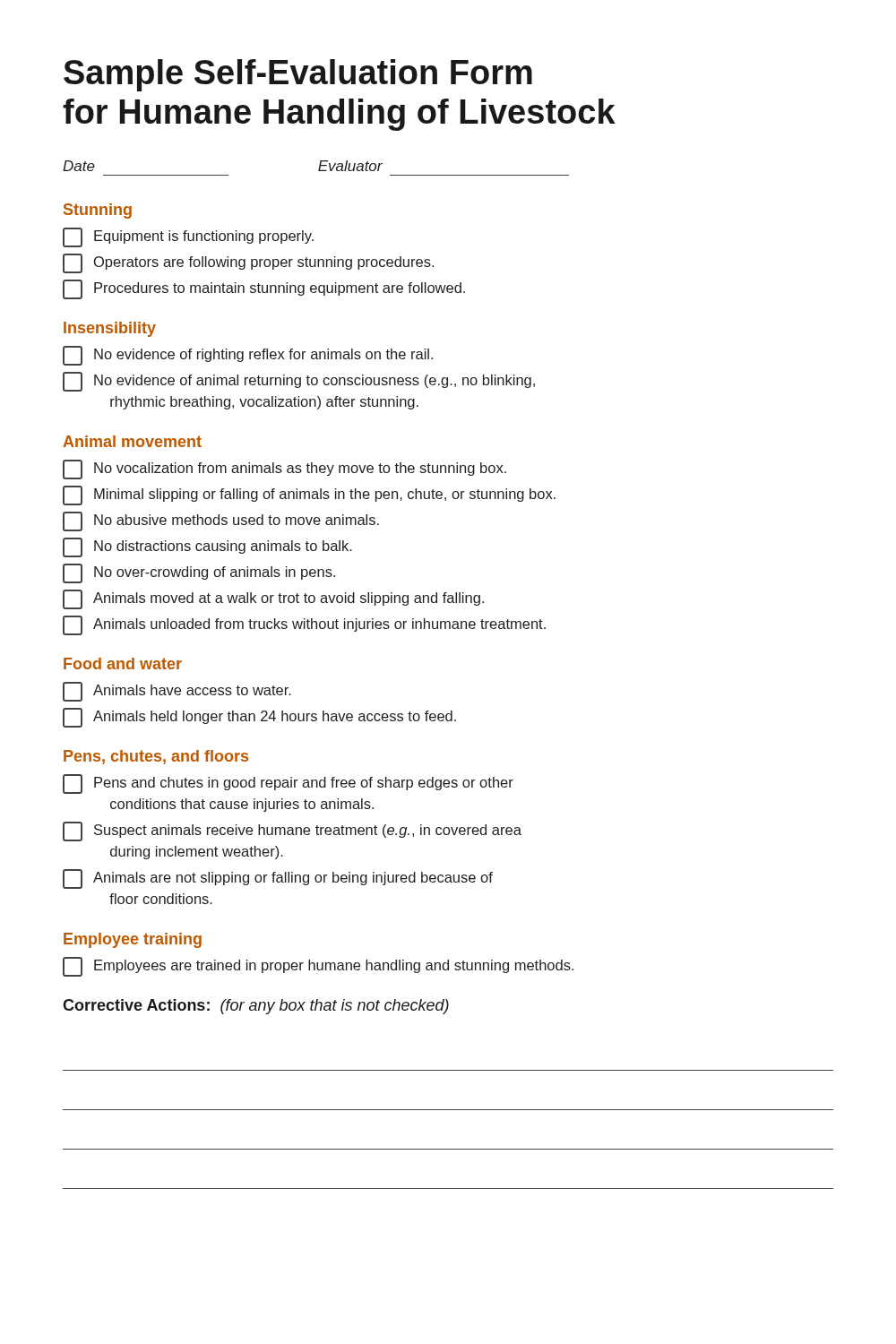Locate the text "Employee training"
The height and width of the screenshot is (1344, 896).
pyautogui.click(x=133, y=939)
